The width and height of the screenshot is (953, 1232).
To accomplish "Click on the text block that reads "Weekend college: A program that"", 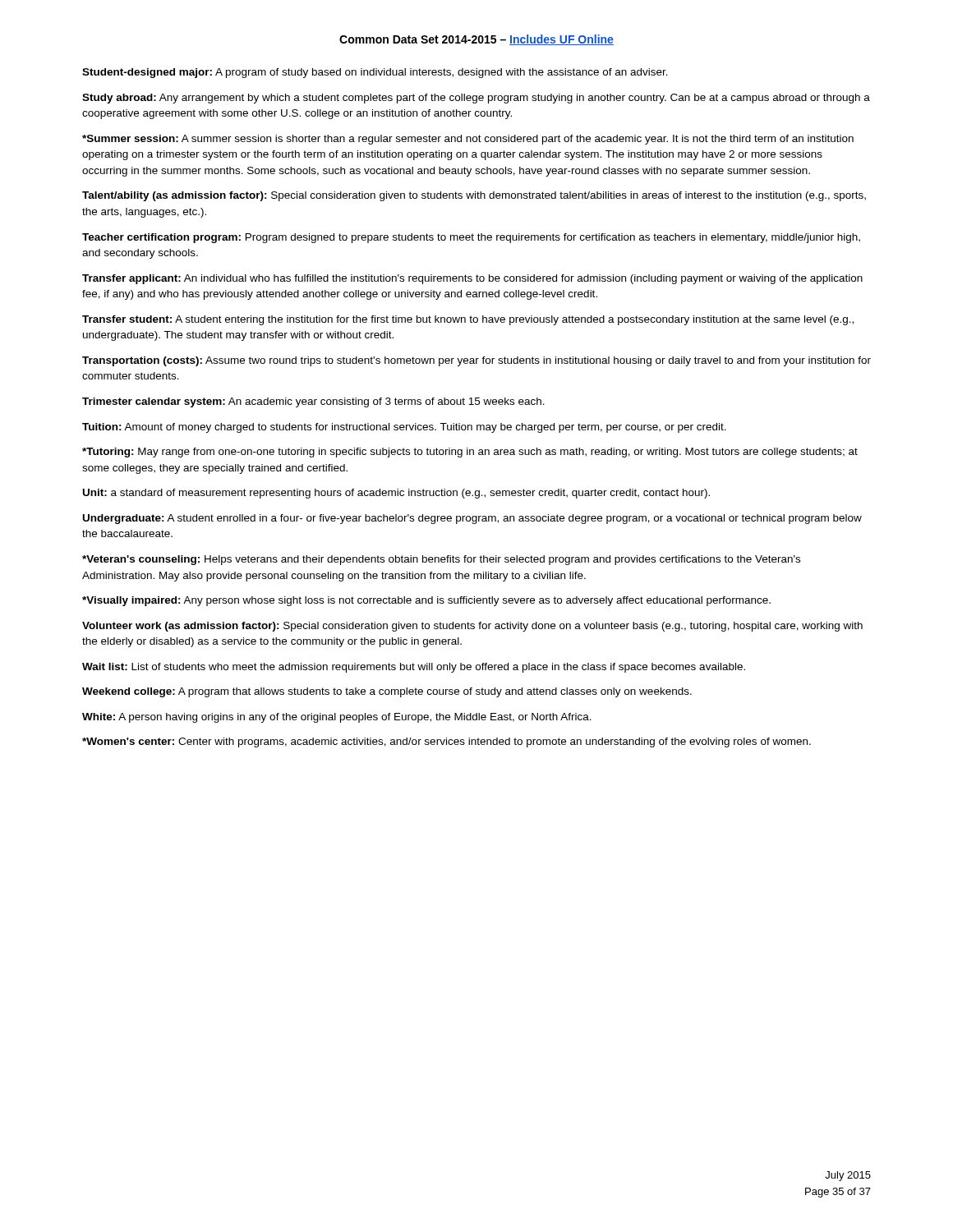I will click(x=387, y=691).
